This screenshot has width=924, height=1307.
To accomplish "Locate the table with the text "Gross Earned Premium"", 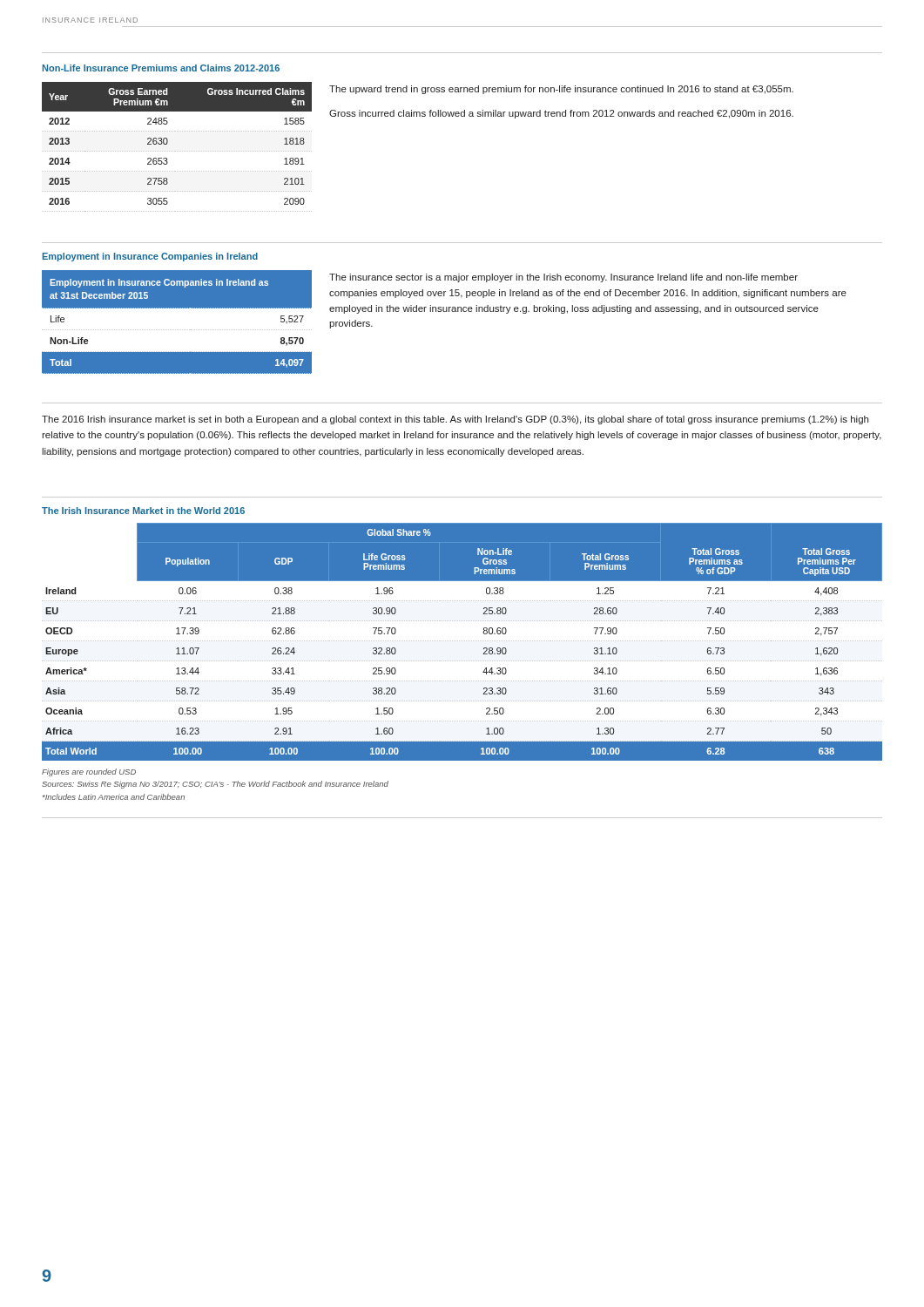I will tap(177, 147).
